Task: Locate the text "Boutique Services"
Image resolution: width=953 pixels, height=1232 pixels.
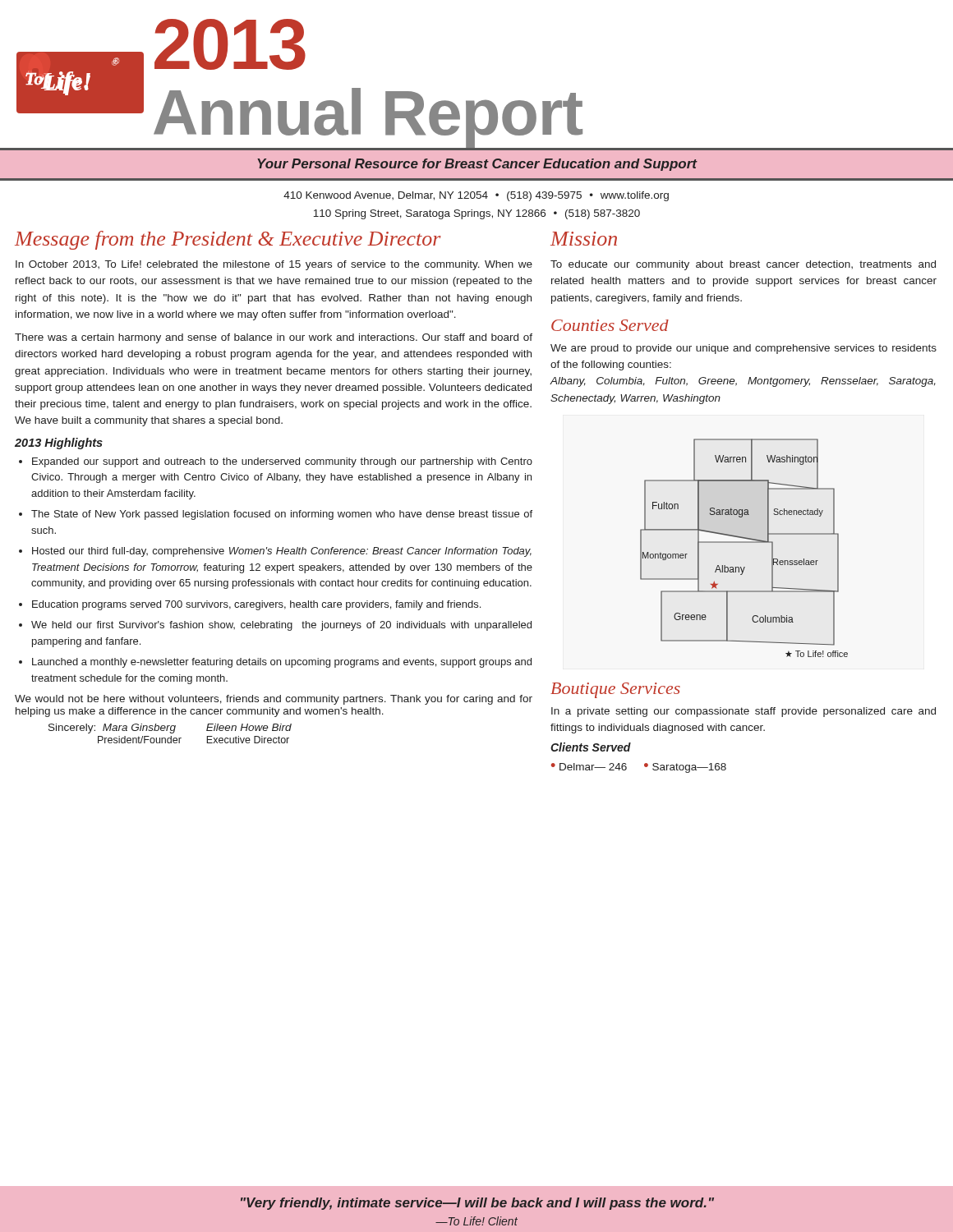Action: click(615, 688)
